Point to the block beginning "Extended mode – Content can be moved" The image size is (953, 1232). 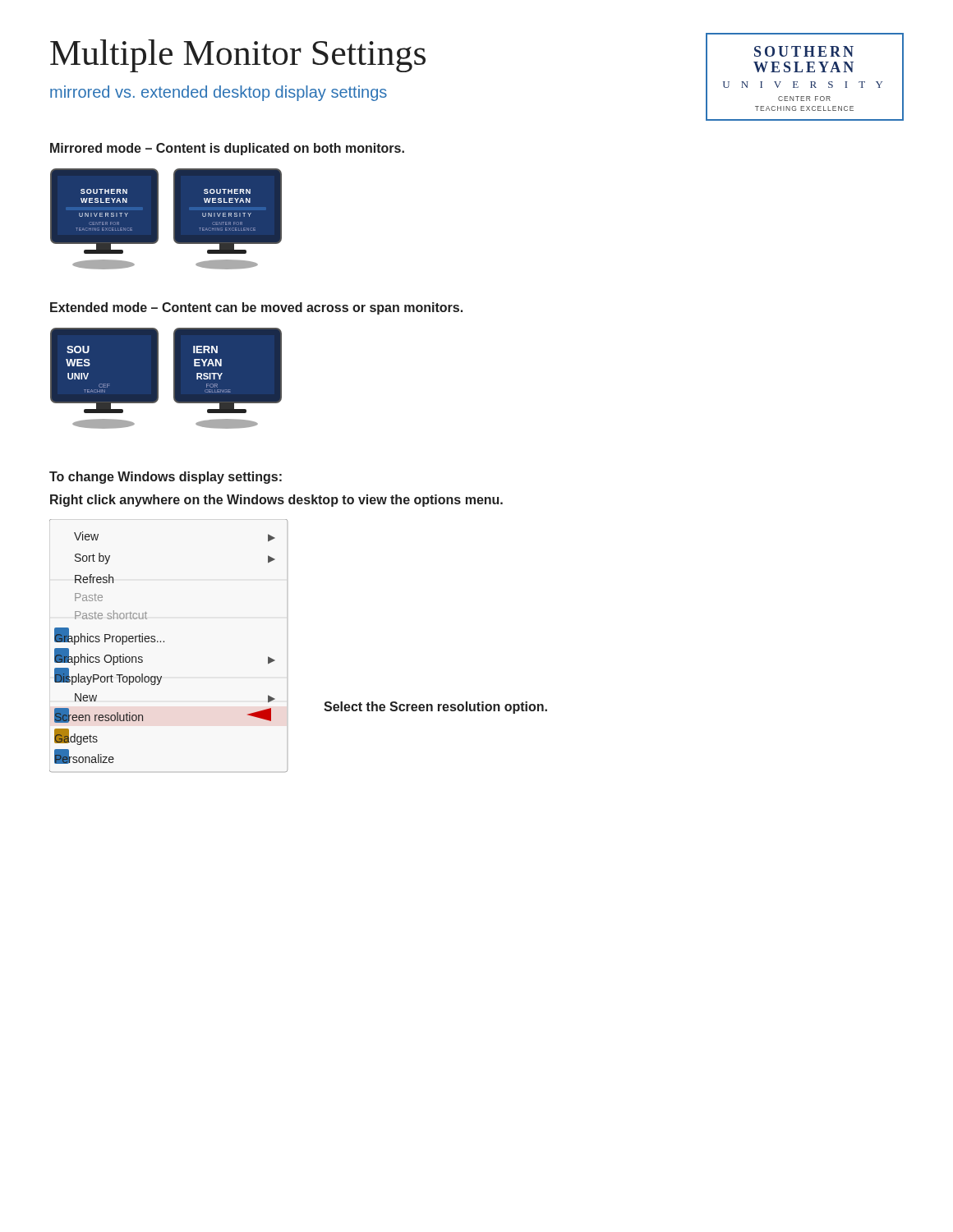[256, 307]
